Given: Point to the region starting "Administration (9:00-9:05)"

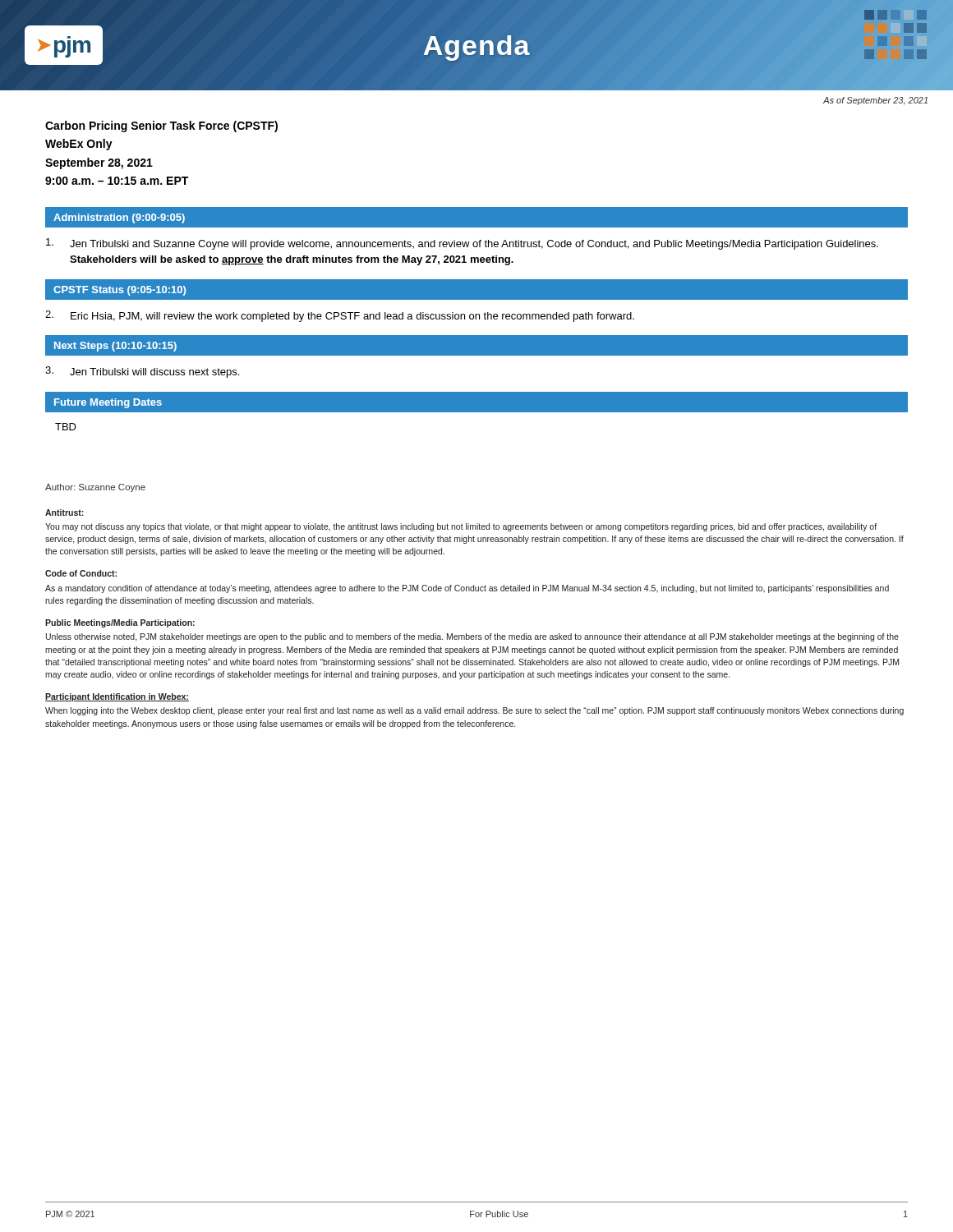Looking at the screenshot, I should click(x=119, y=217).
